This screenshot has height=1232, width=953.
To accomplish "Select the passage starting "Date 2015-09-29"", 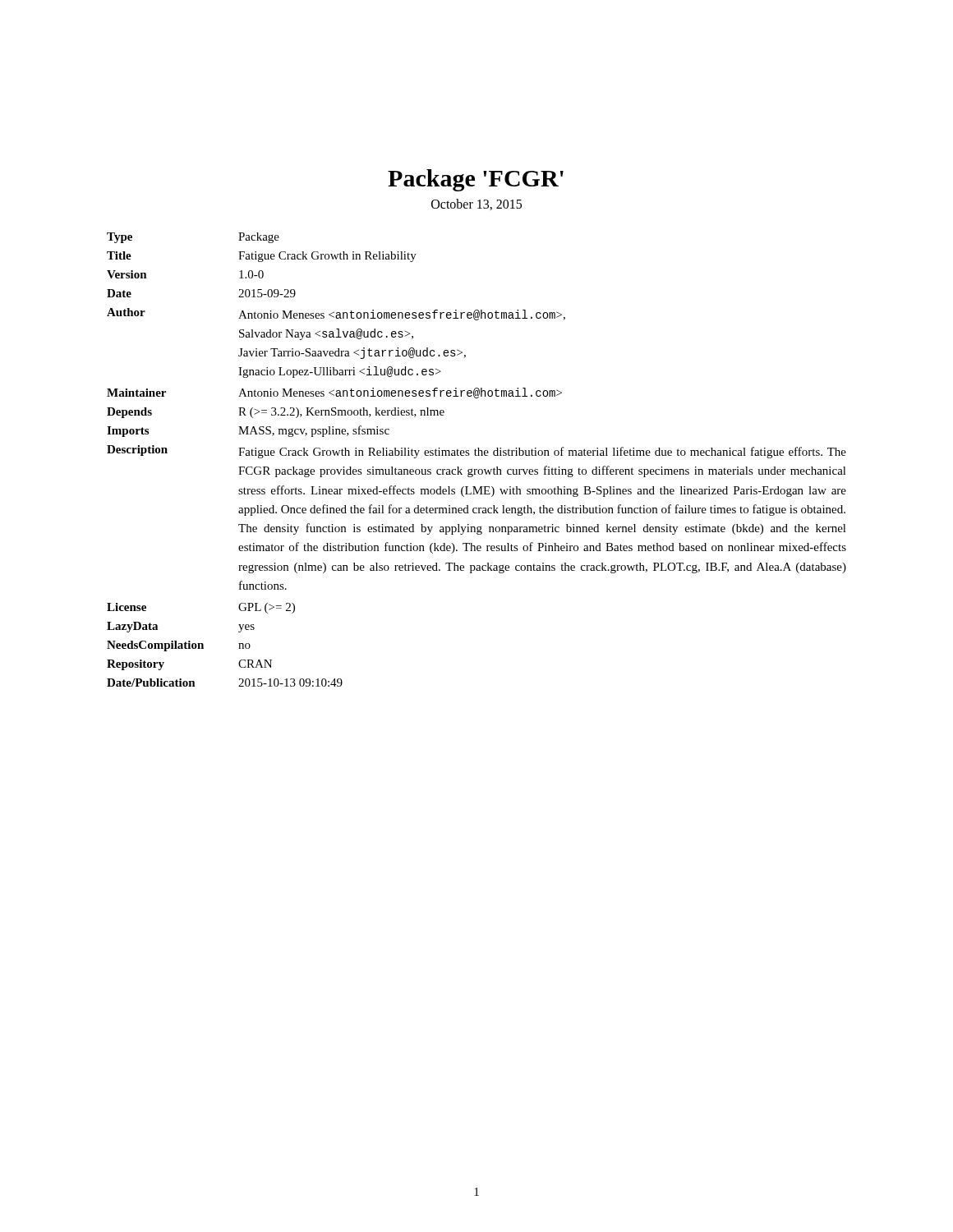I will coord(124,293).
